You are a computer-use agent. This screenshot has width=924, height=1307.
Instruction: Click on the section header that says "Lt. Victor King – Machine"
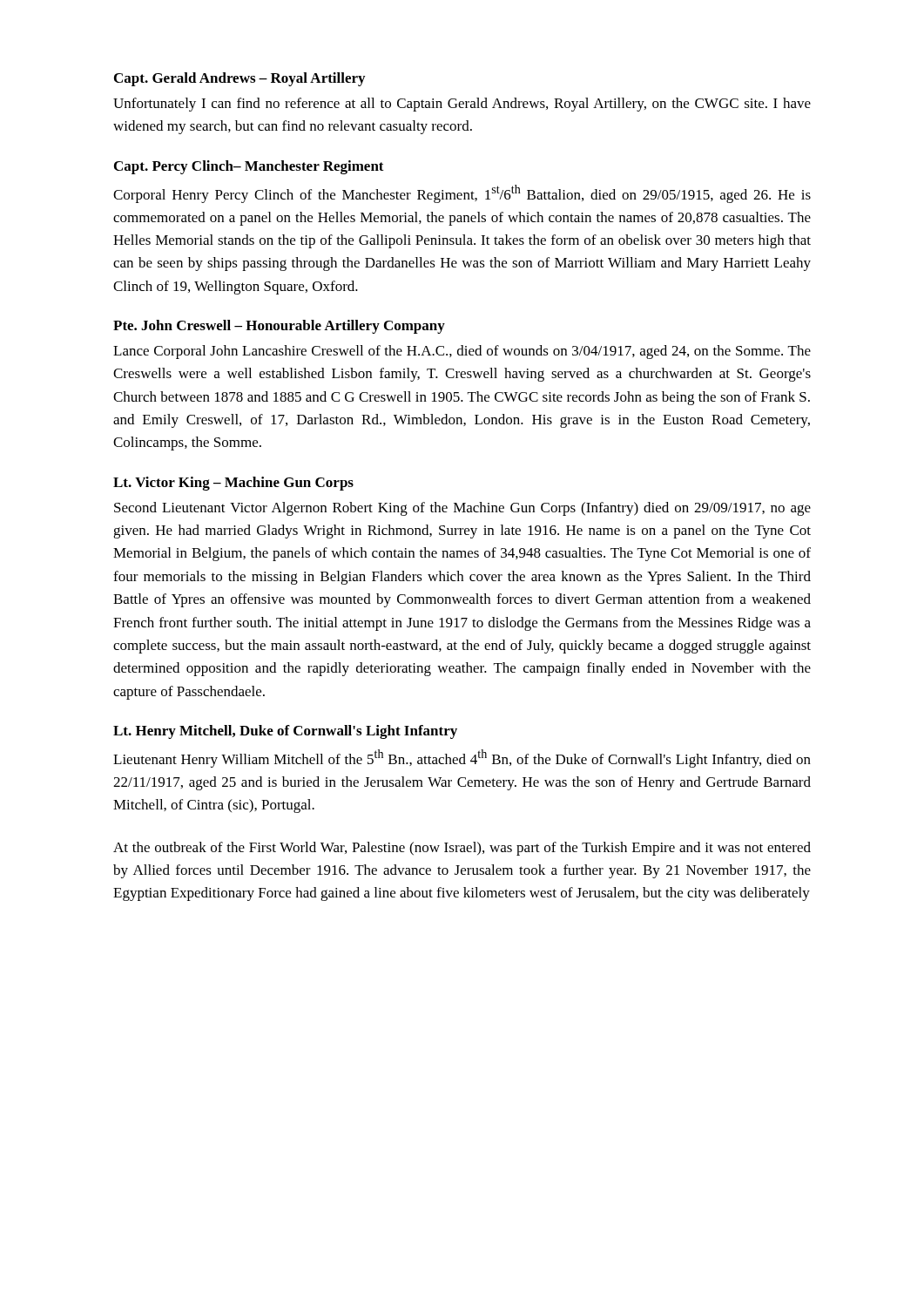pos(233,482)
